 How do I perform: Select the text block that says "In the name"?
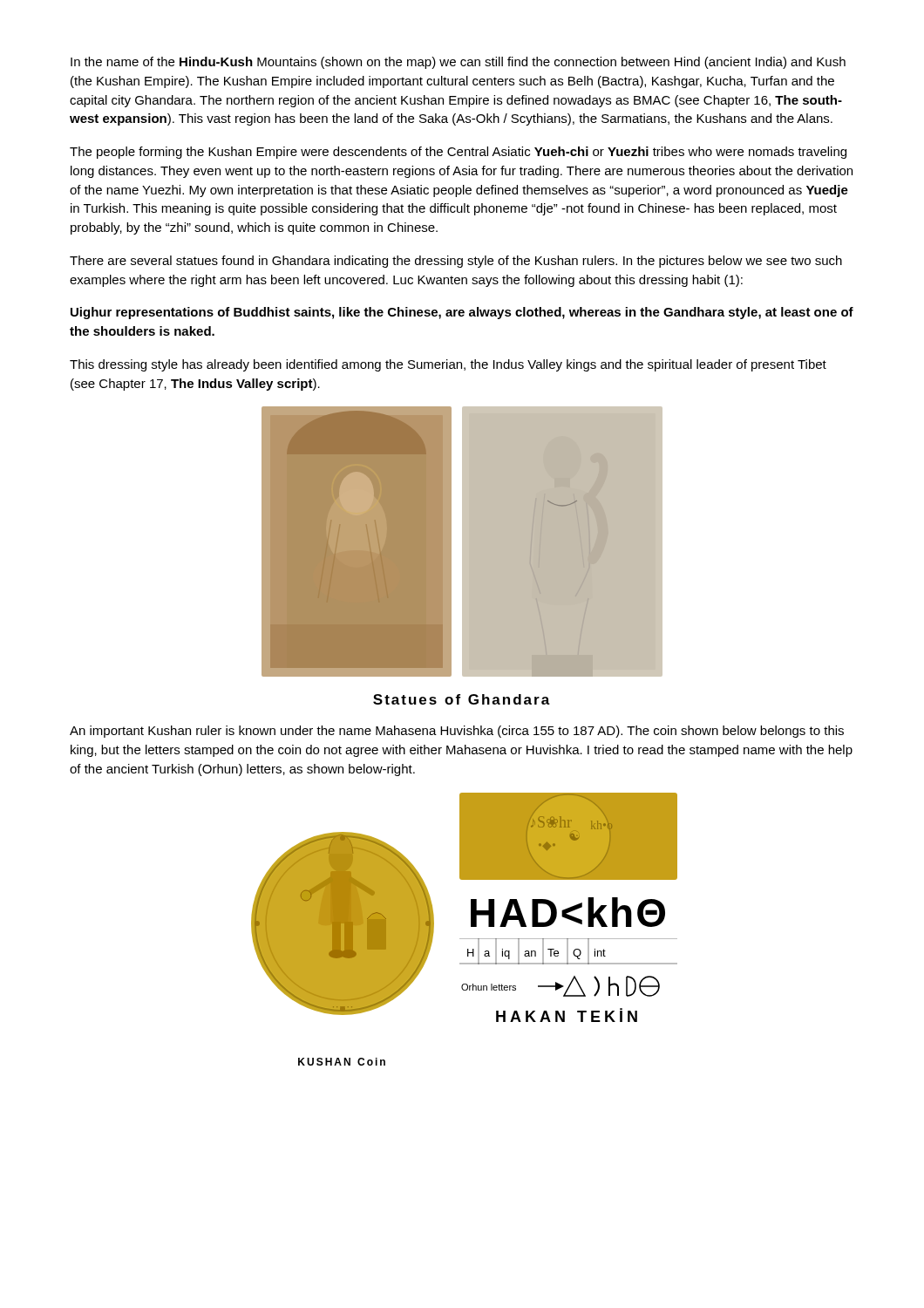(458, 90)
